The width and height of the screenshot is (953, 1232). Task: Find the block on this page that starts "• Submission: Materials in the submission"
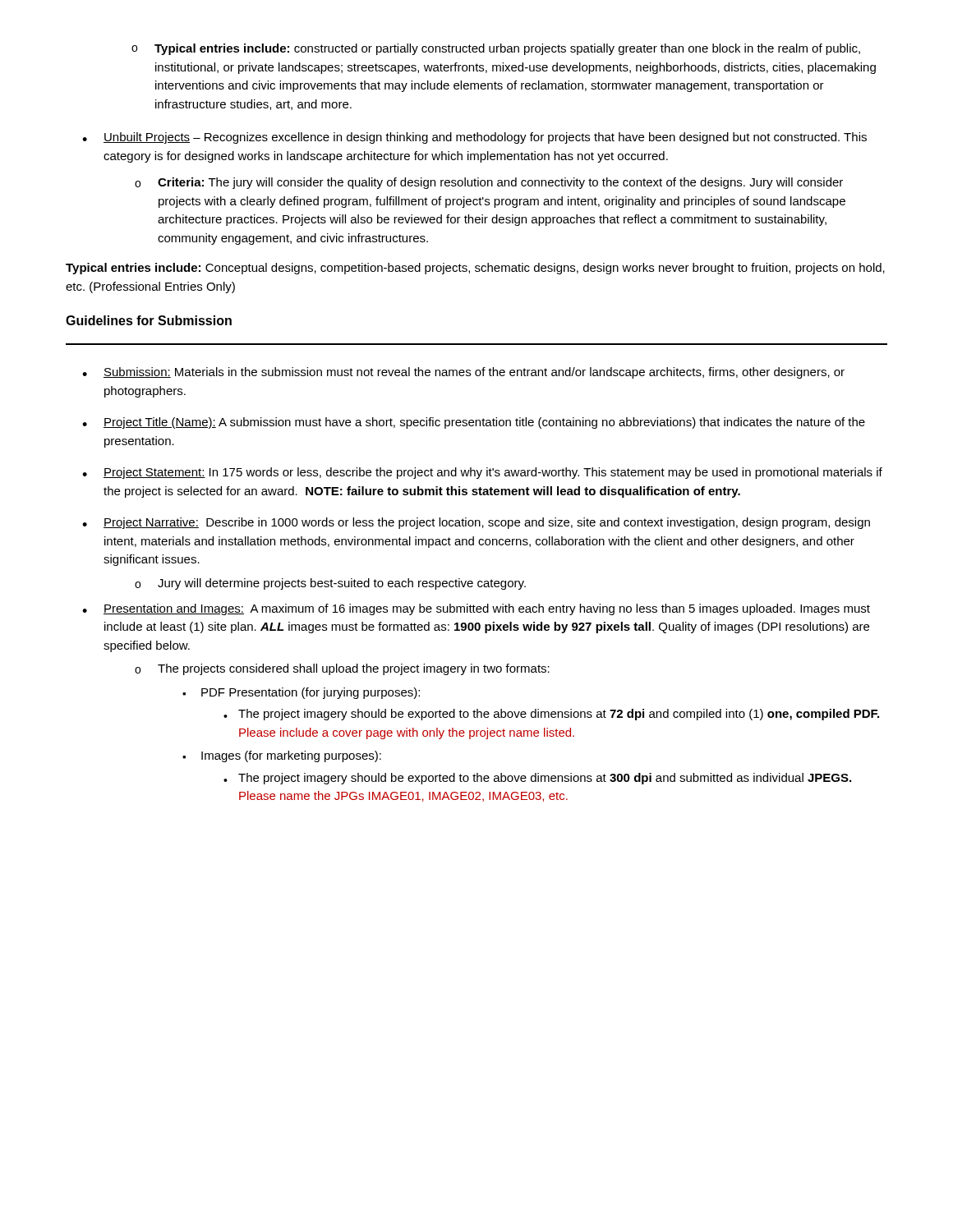click(x=485, y=382)
